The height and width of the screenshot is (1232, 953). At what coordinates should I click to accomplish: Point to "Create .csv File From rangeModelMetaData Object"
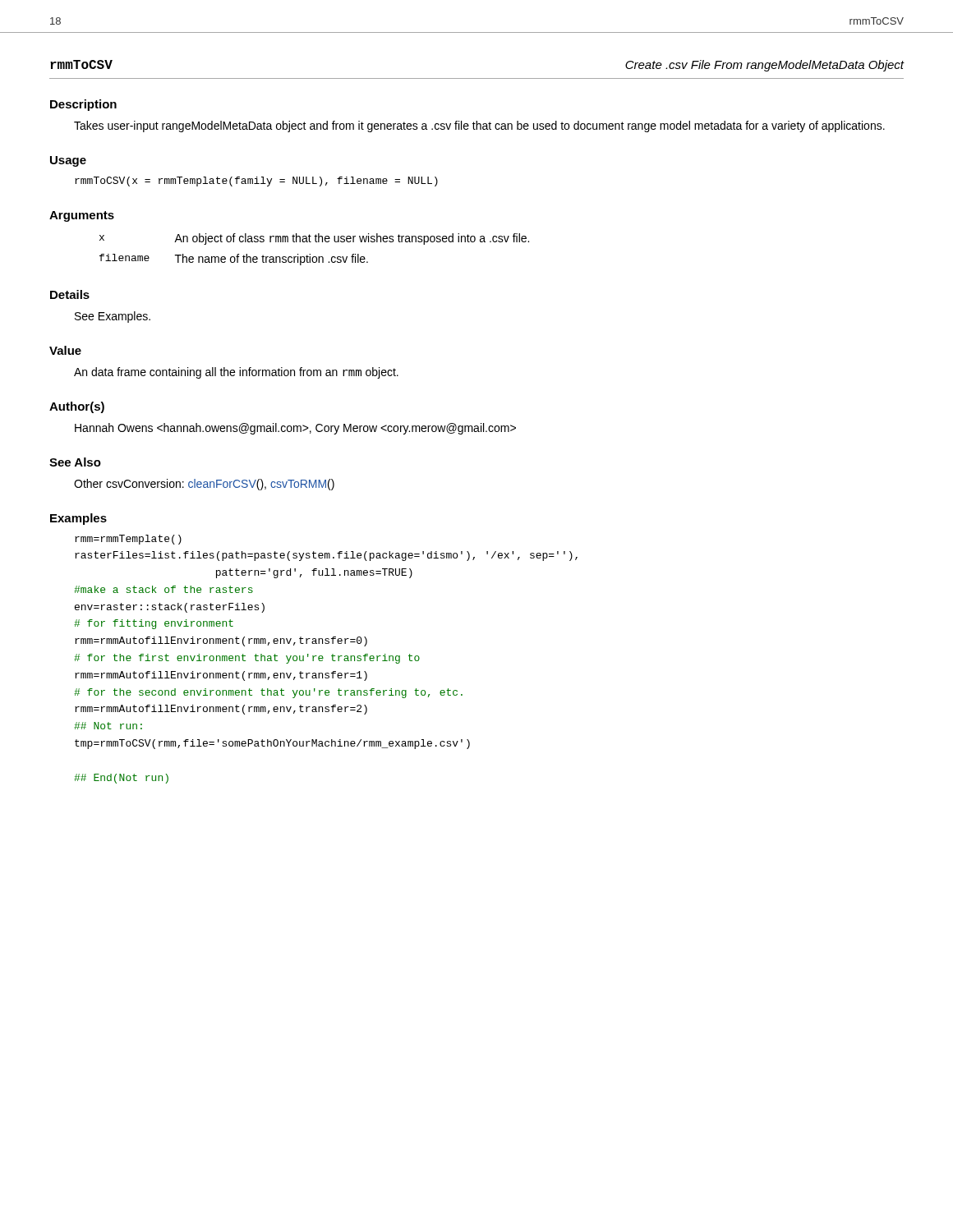764,64
